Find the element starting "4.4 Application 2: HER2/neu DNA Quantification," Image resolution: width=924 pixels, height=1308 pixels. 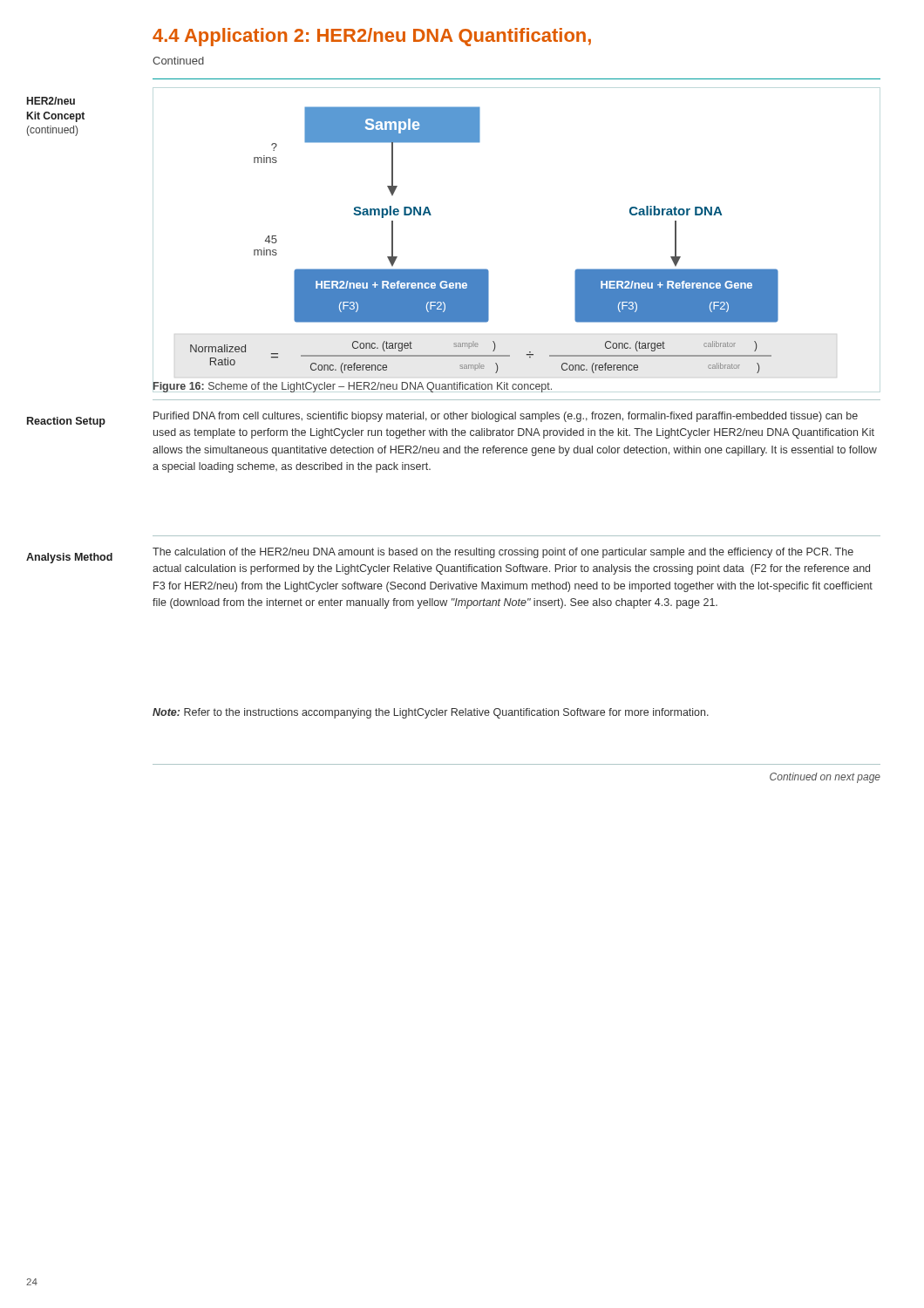[x=372, y=35]
